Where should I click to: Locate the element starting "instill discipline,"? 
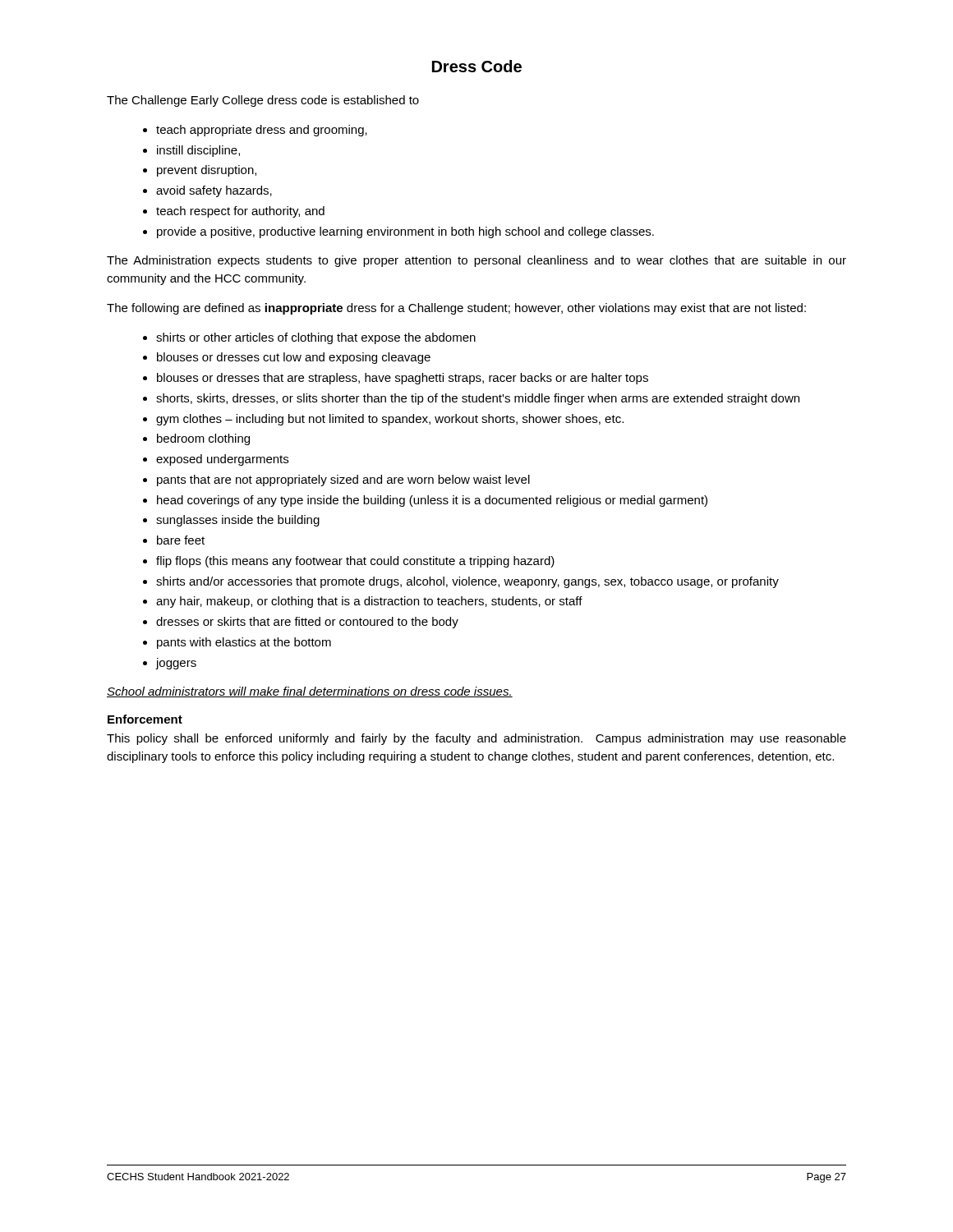[199, 150]
